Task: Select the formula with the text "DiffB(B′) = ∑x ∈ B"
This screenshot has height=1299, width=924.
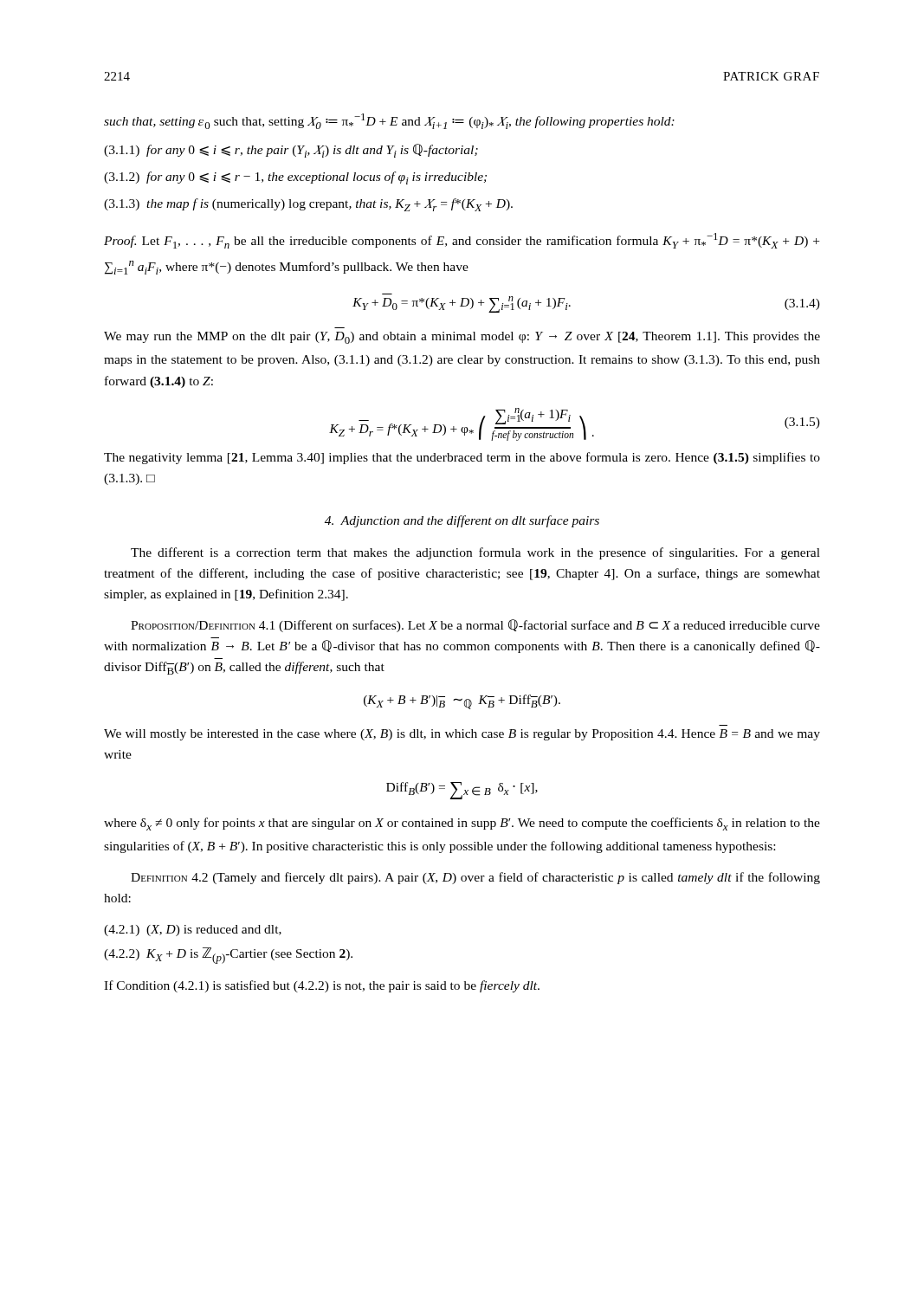Action: [462, 789]
